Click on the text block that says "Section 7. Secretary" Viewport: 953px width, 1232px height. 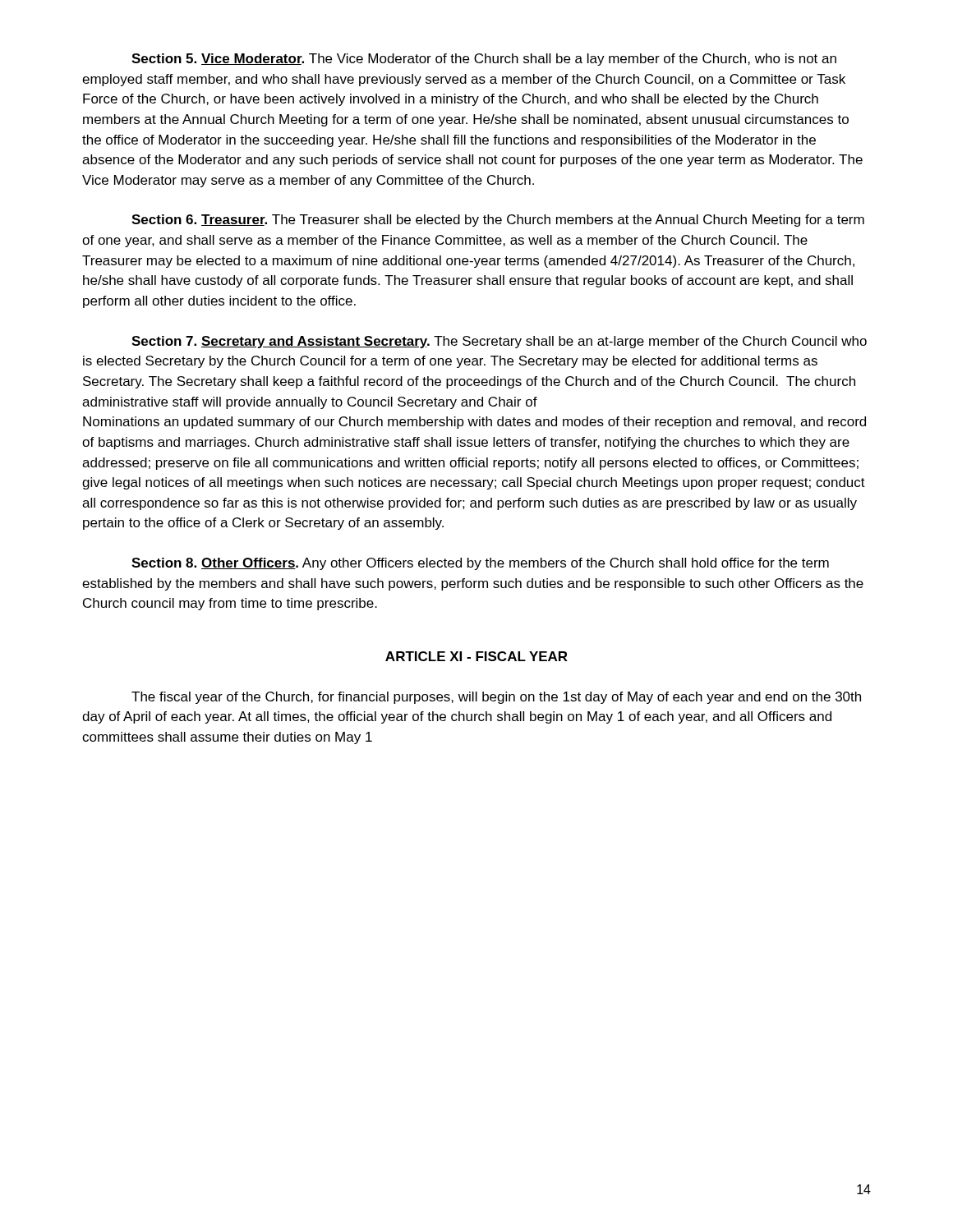475,432
